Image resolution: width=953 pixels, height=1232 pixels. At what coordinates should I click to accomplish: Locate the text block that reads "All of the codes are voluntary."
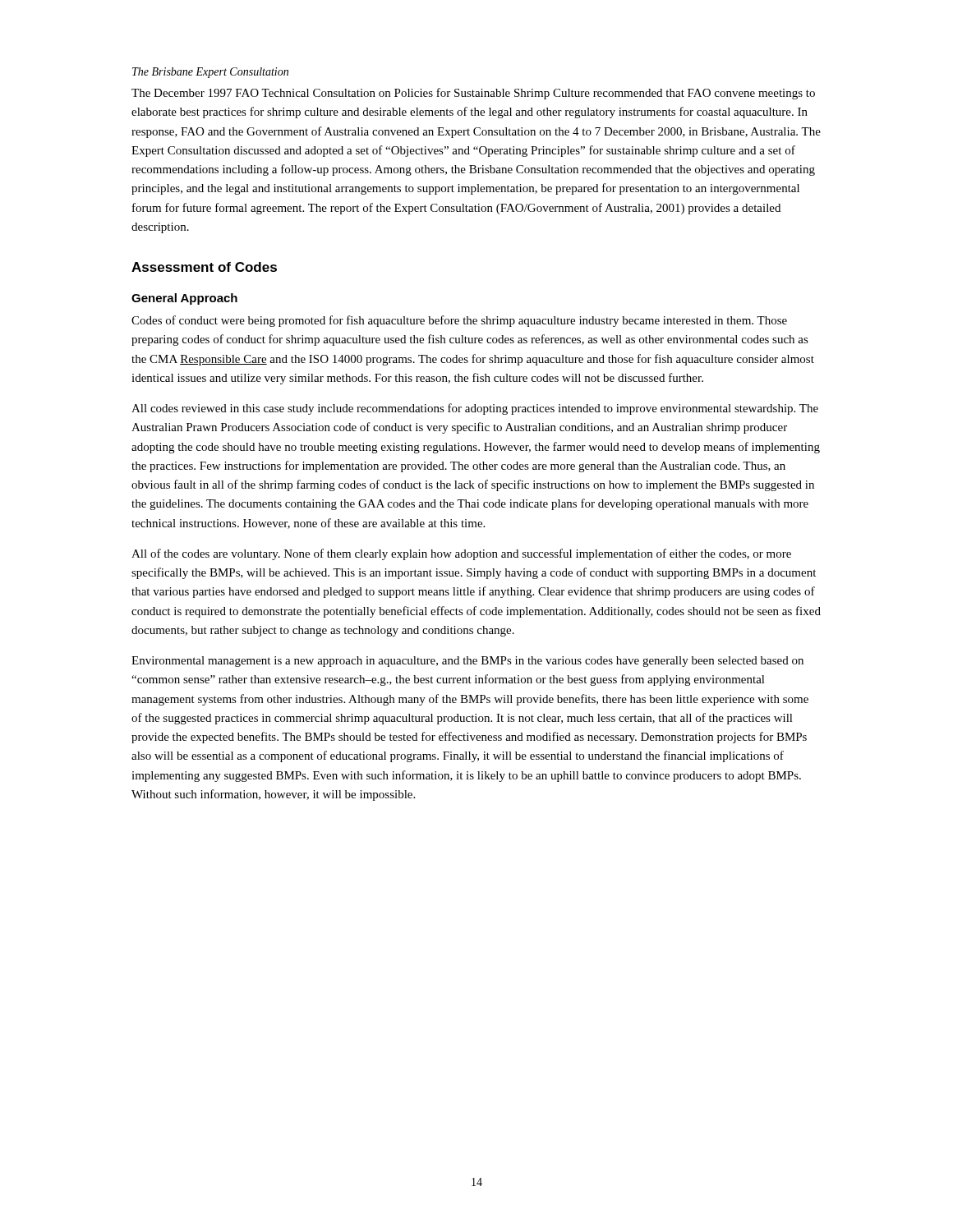click(x=476, y=592)
